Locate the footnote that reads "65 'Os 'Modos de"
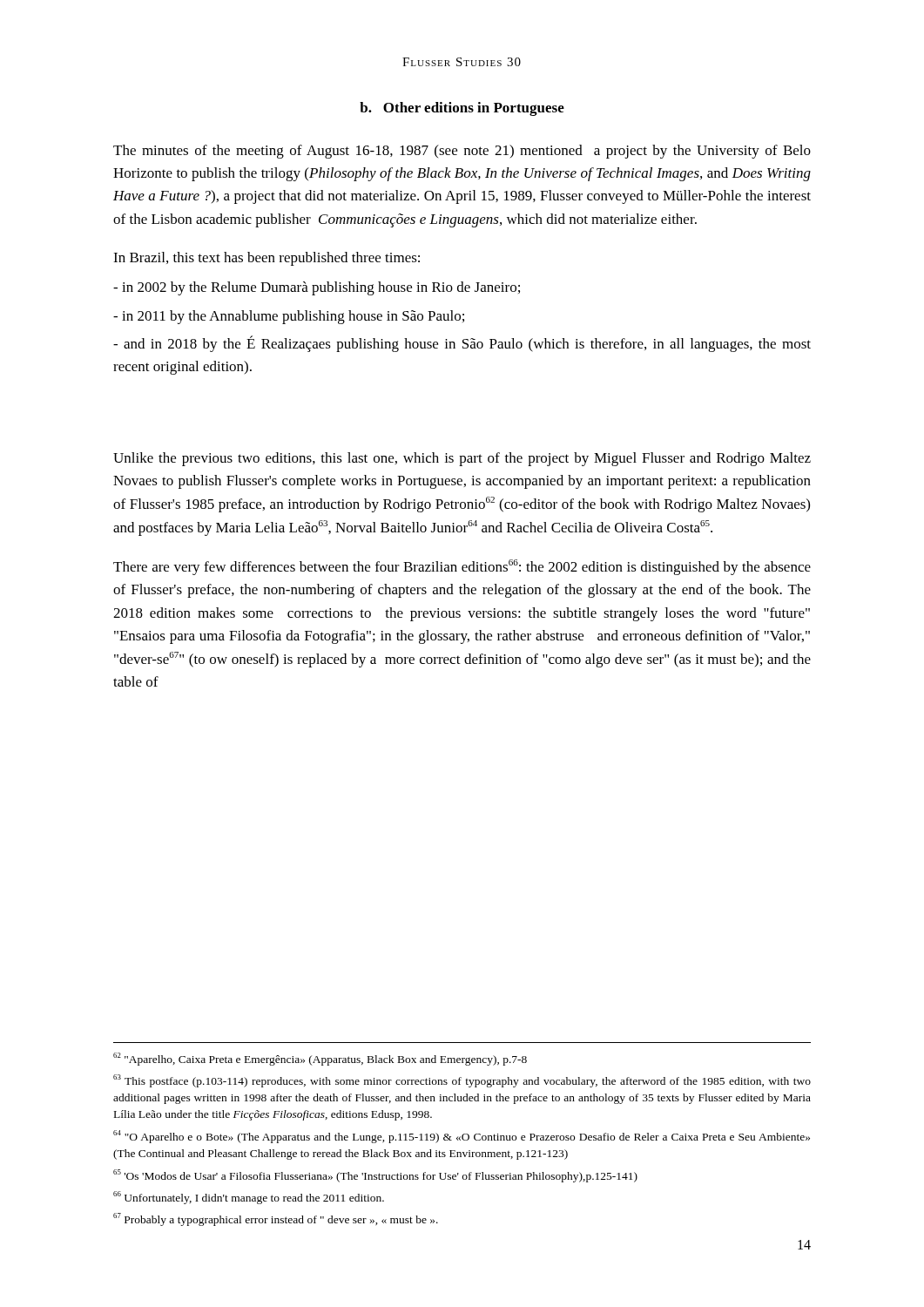 tap(375, 1174)
